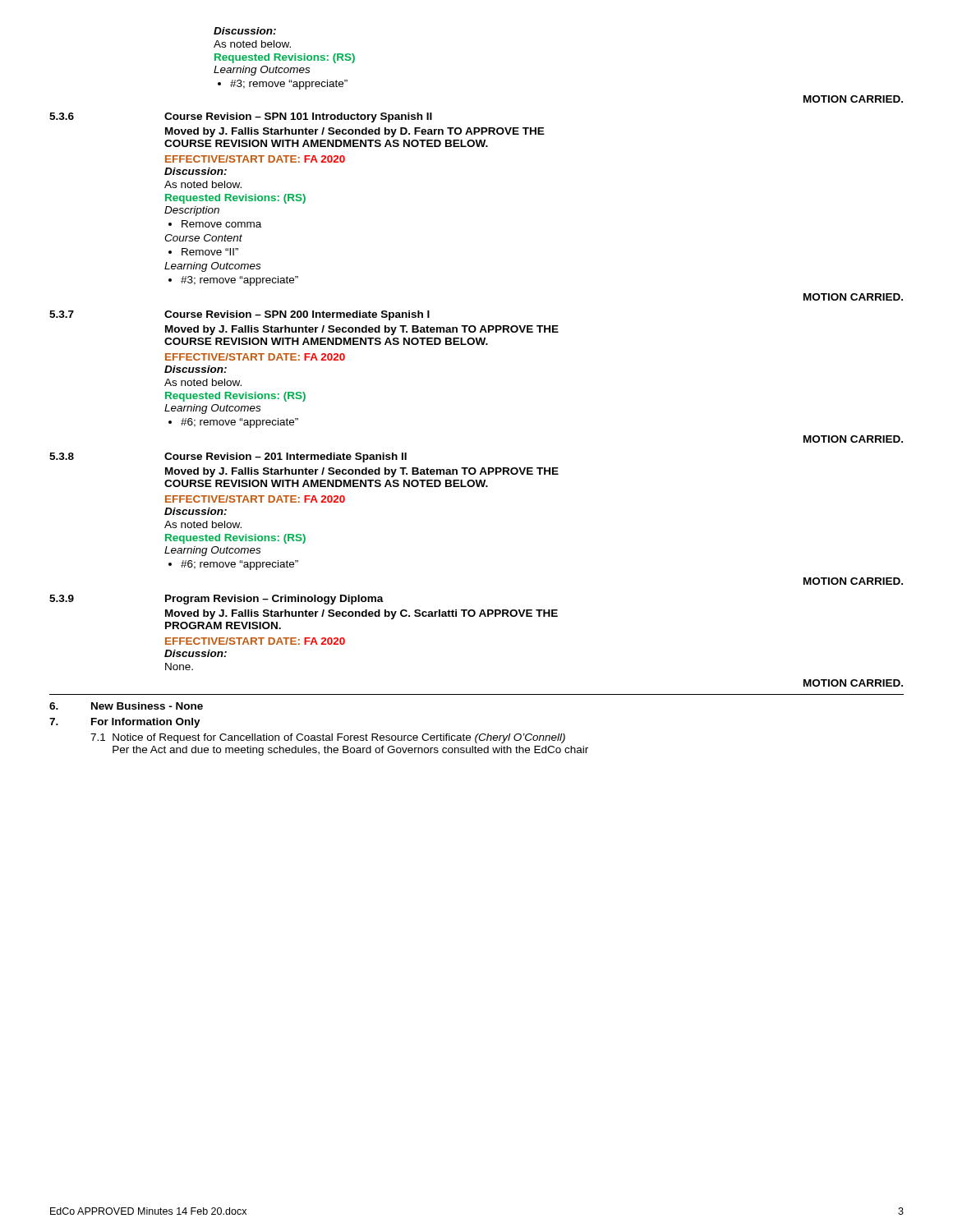Click on the block starting "For Information Only"
Screen dimensions: 1232x953
145,722
